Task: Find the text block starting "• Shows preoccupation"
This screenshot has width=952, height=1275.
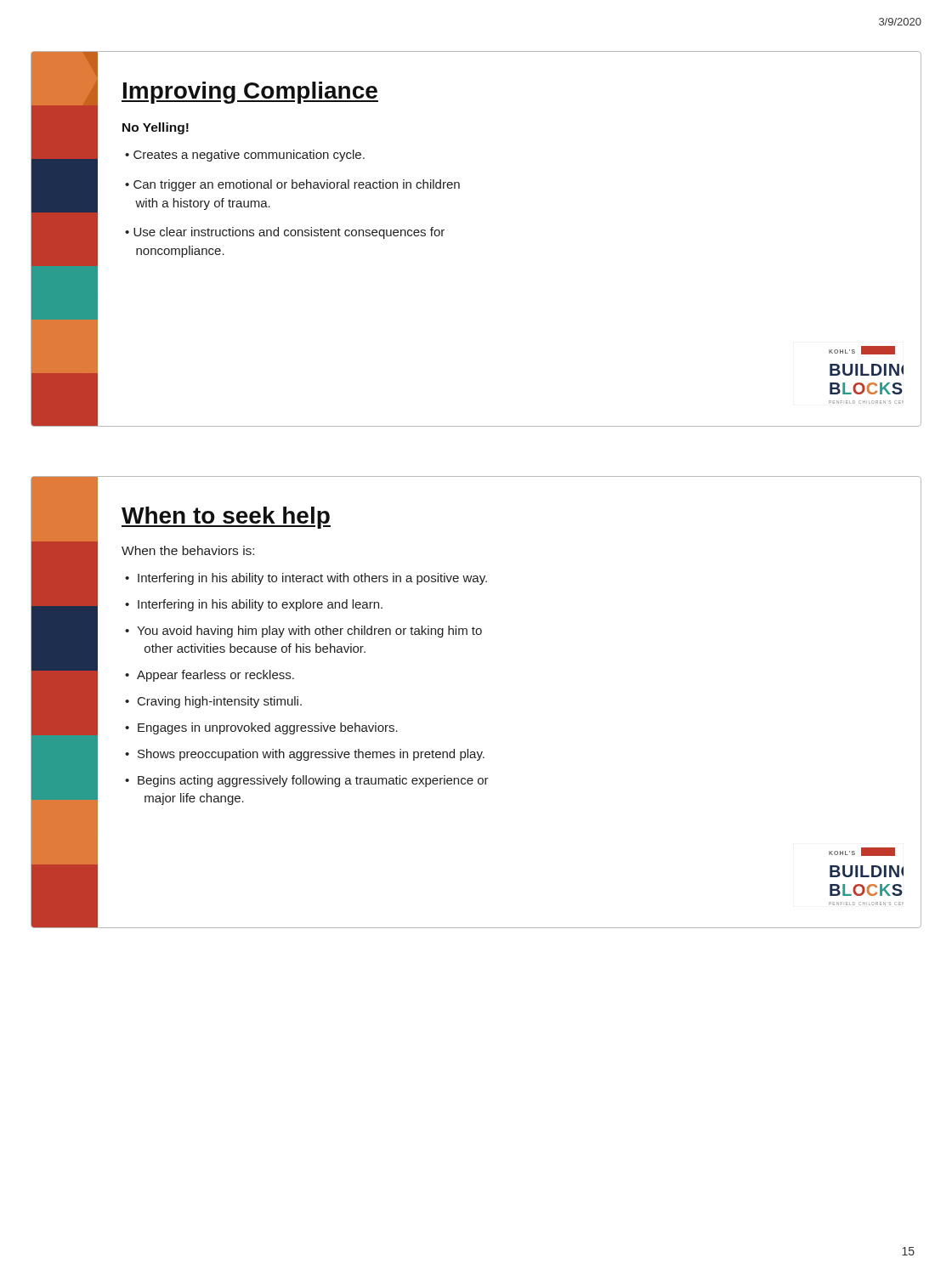Action: [x=305, y=754]
